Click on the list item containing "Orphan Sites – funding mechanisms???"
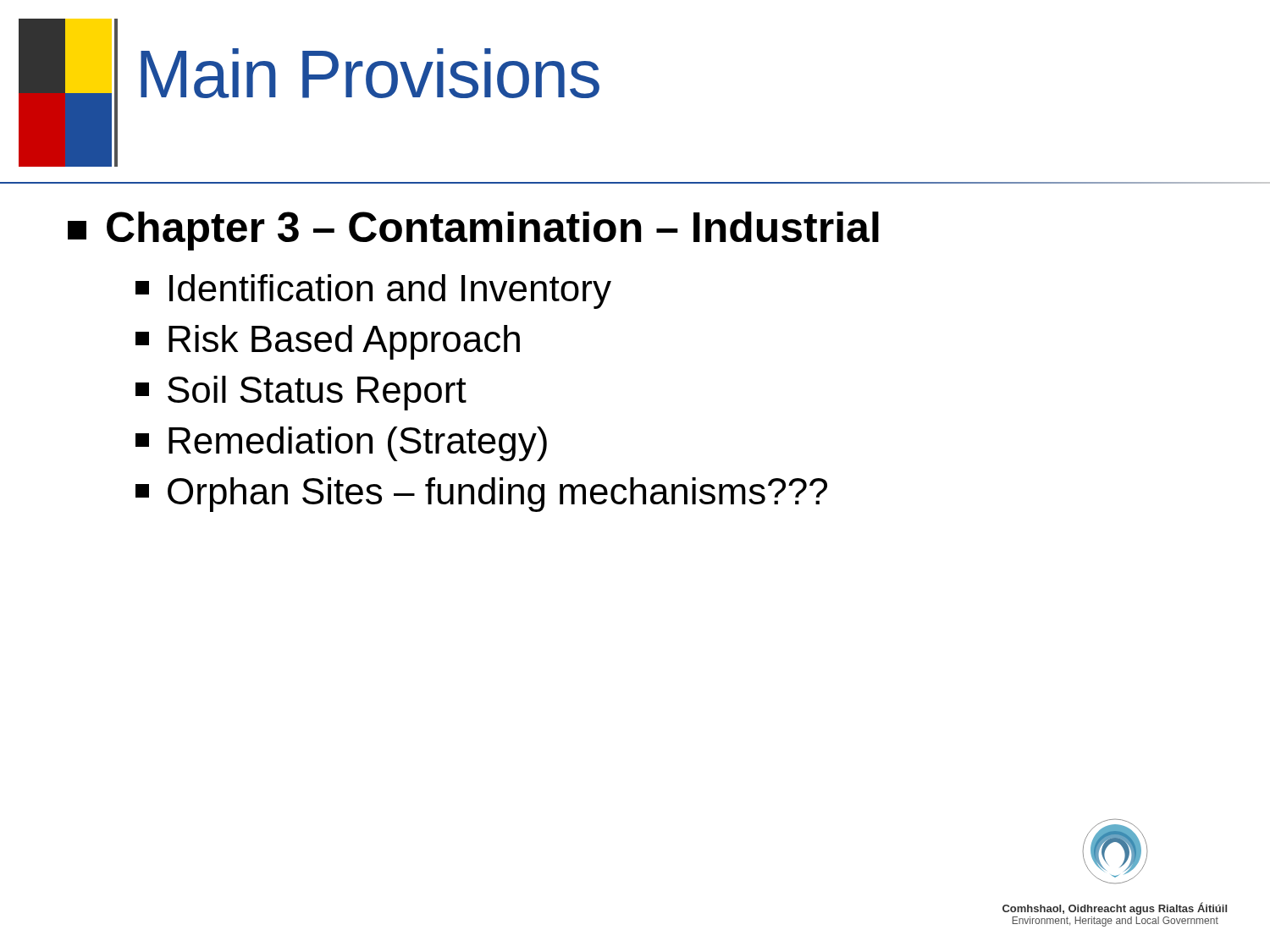The width and height of the screenshot is (1270, 952). click(x=482, y=492)
